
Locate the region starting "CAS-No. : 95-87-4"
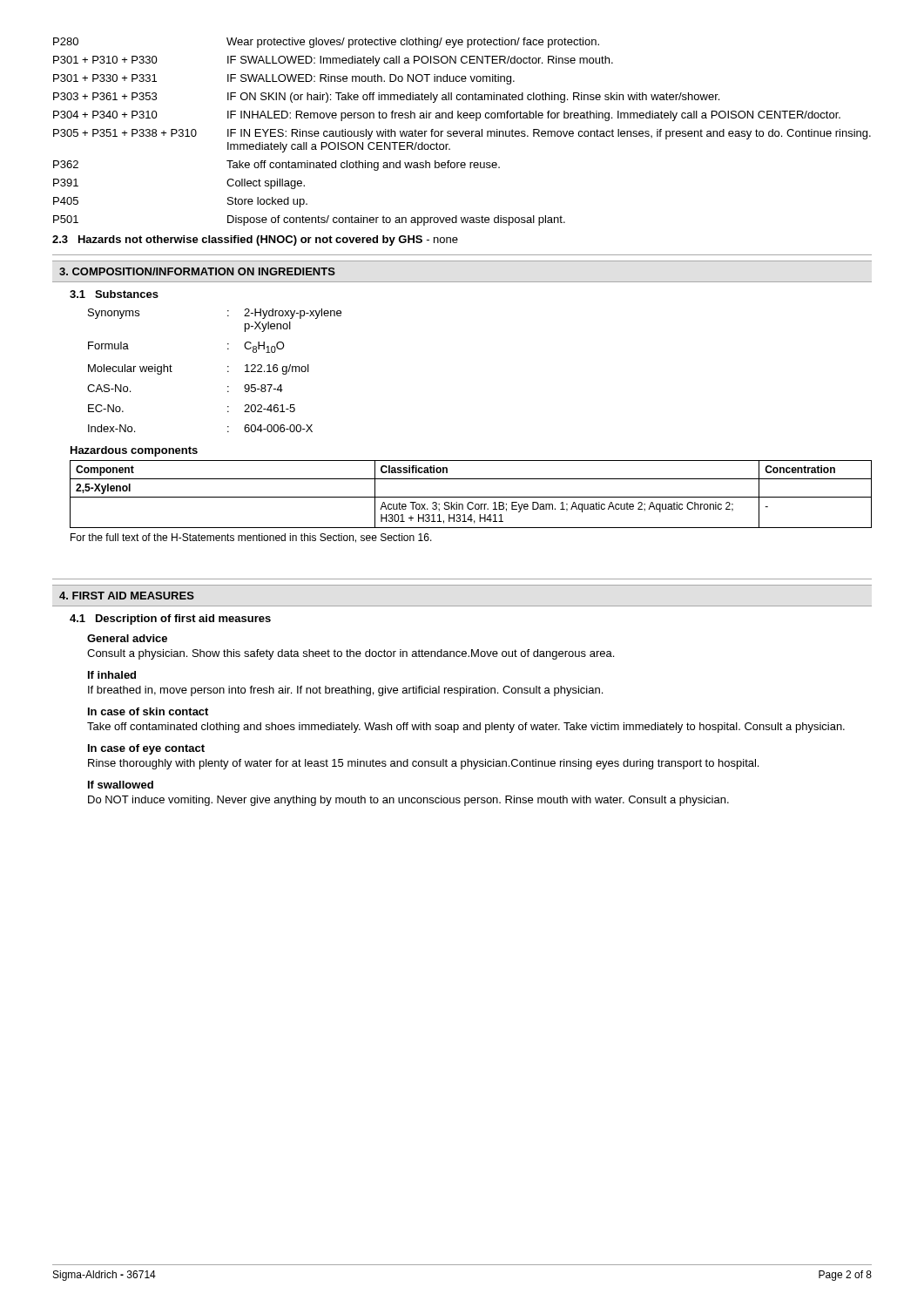[107, 388]
